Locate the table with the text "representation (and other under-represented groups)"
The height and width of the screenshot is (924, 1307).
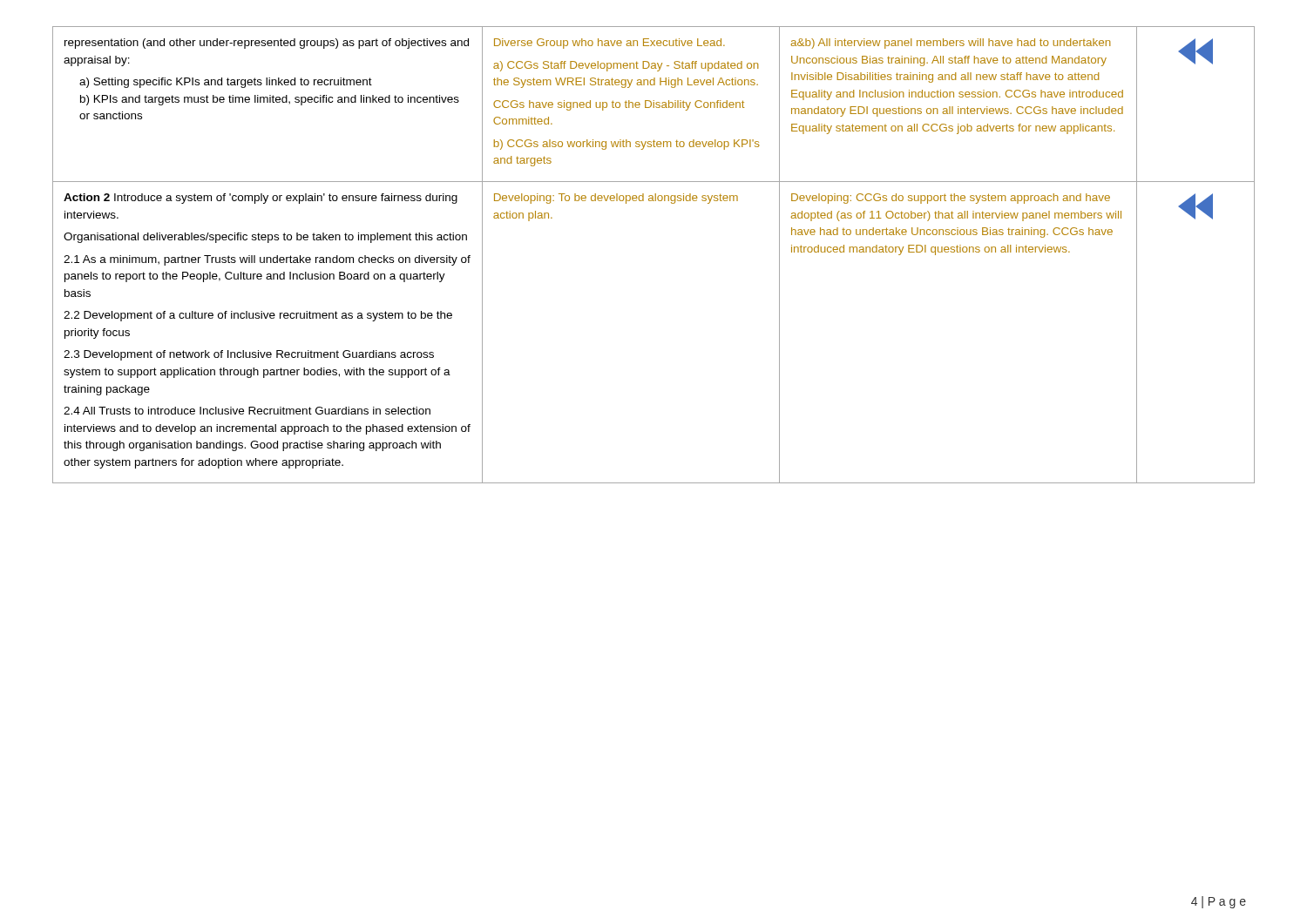coord(654,255)
